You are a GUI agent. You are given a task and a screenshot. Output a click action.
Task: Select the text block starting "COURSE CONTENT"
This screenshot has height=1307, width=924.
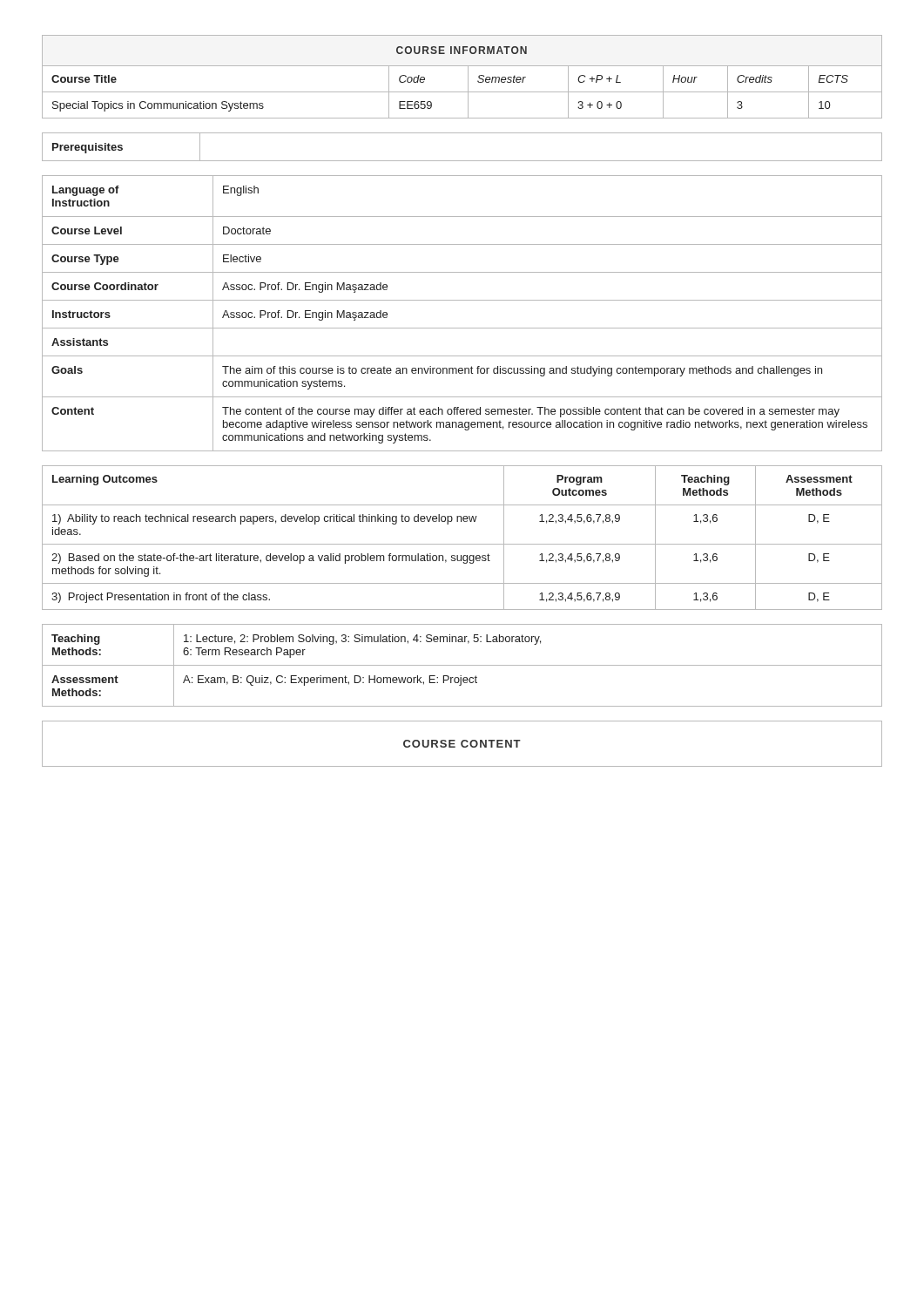pyautogui.click(x=462, y=744)
